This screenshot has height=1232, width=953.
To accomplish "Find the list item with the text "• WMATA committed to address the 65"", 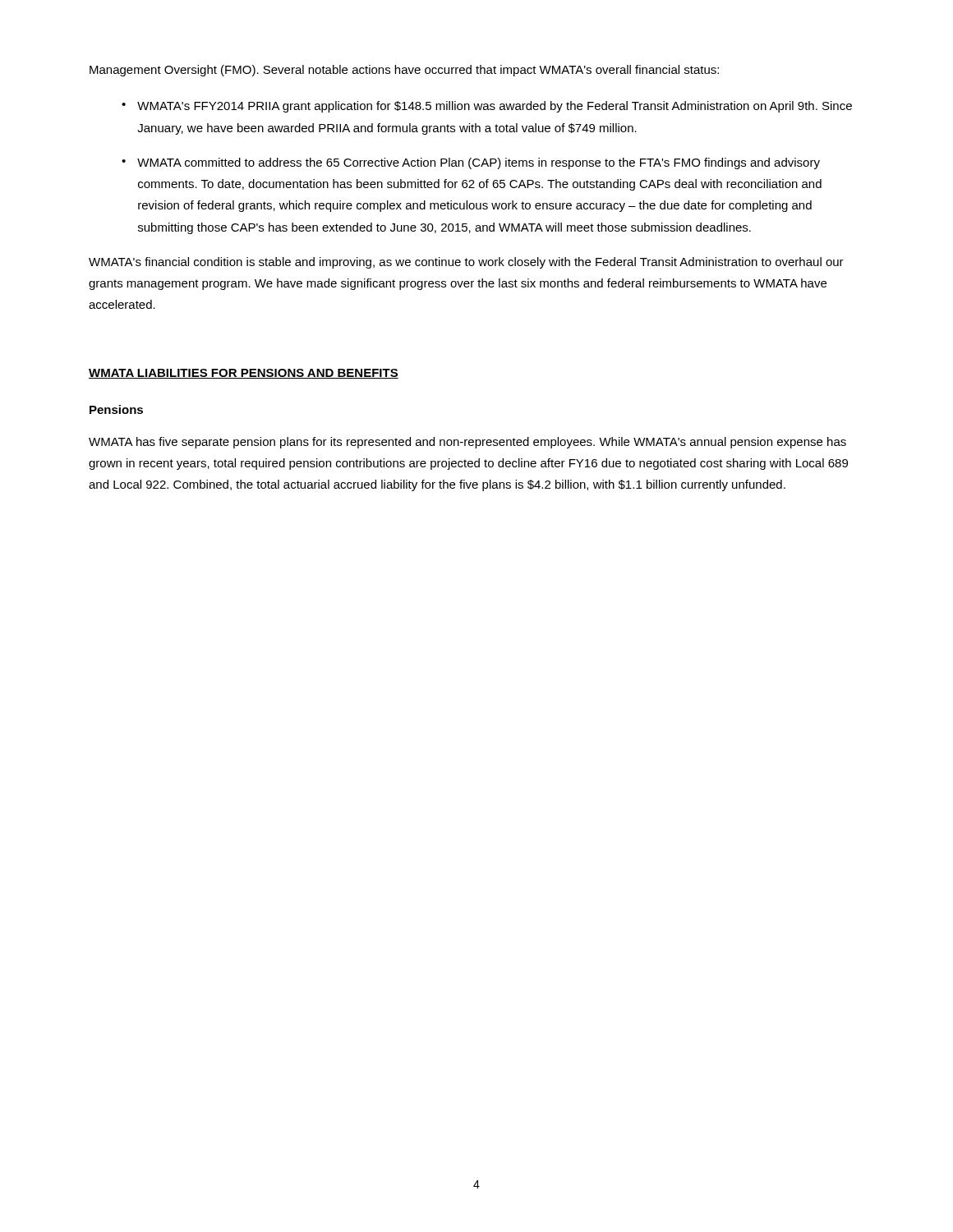I will pos(493,195).
